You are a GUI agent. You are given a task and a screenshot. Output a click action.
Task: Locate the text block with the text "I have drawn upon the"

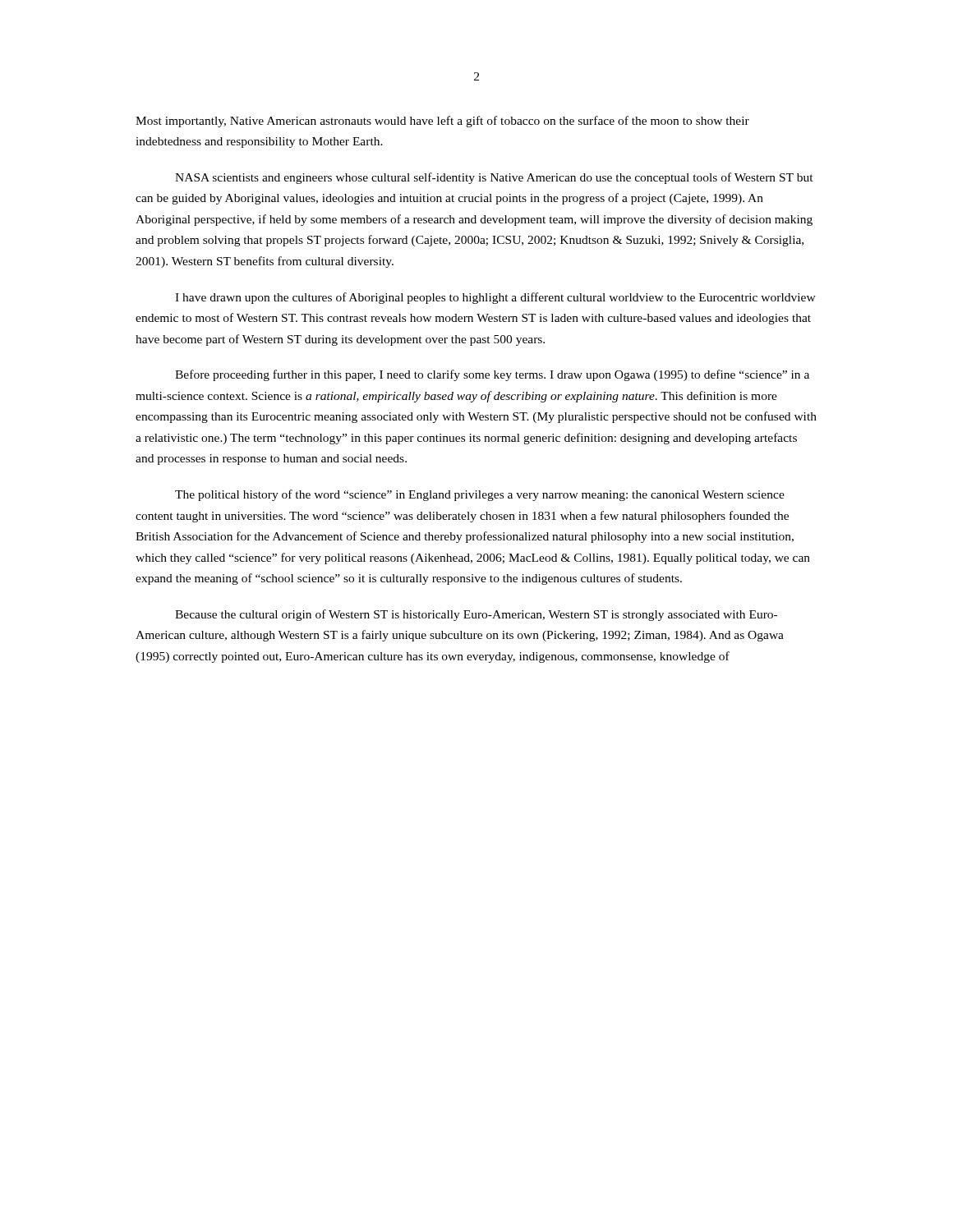pyautogui.click(x=476, y=318)
